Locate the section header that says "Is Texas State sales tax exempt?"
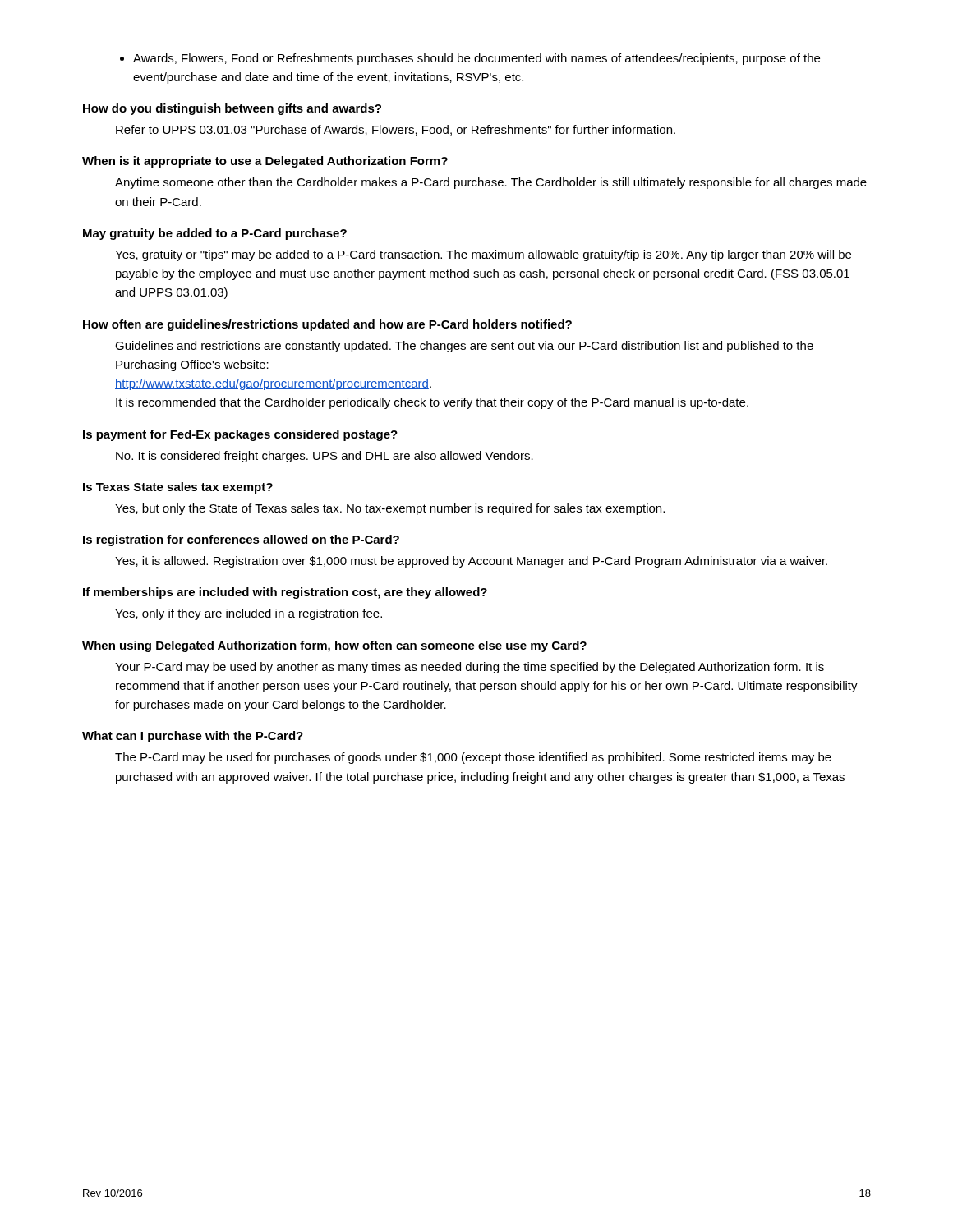 pos(178,486)
